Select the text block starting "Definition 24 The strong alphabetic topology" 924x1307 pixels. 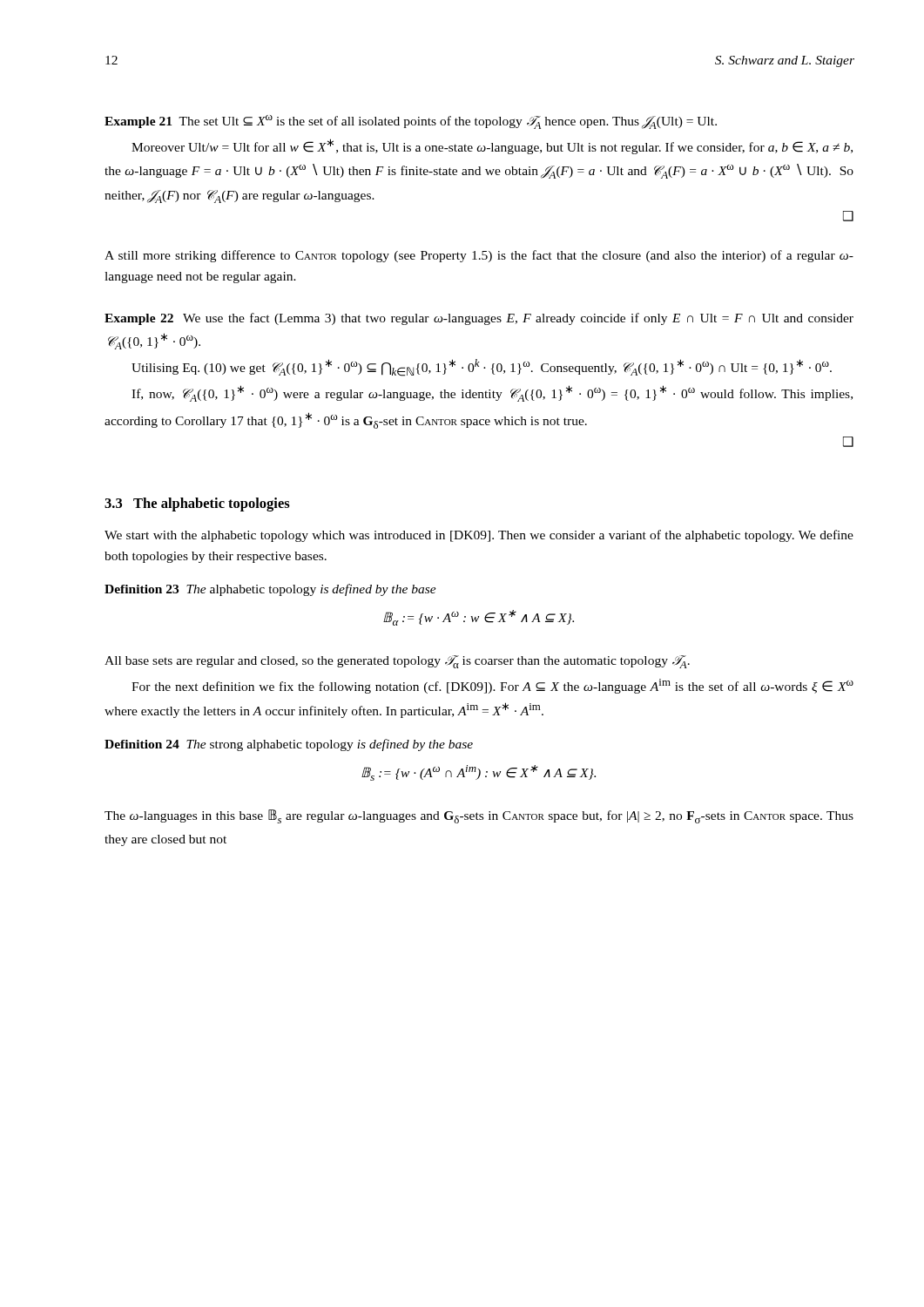479,759
